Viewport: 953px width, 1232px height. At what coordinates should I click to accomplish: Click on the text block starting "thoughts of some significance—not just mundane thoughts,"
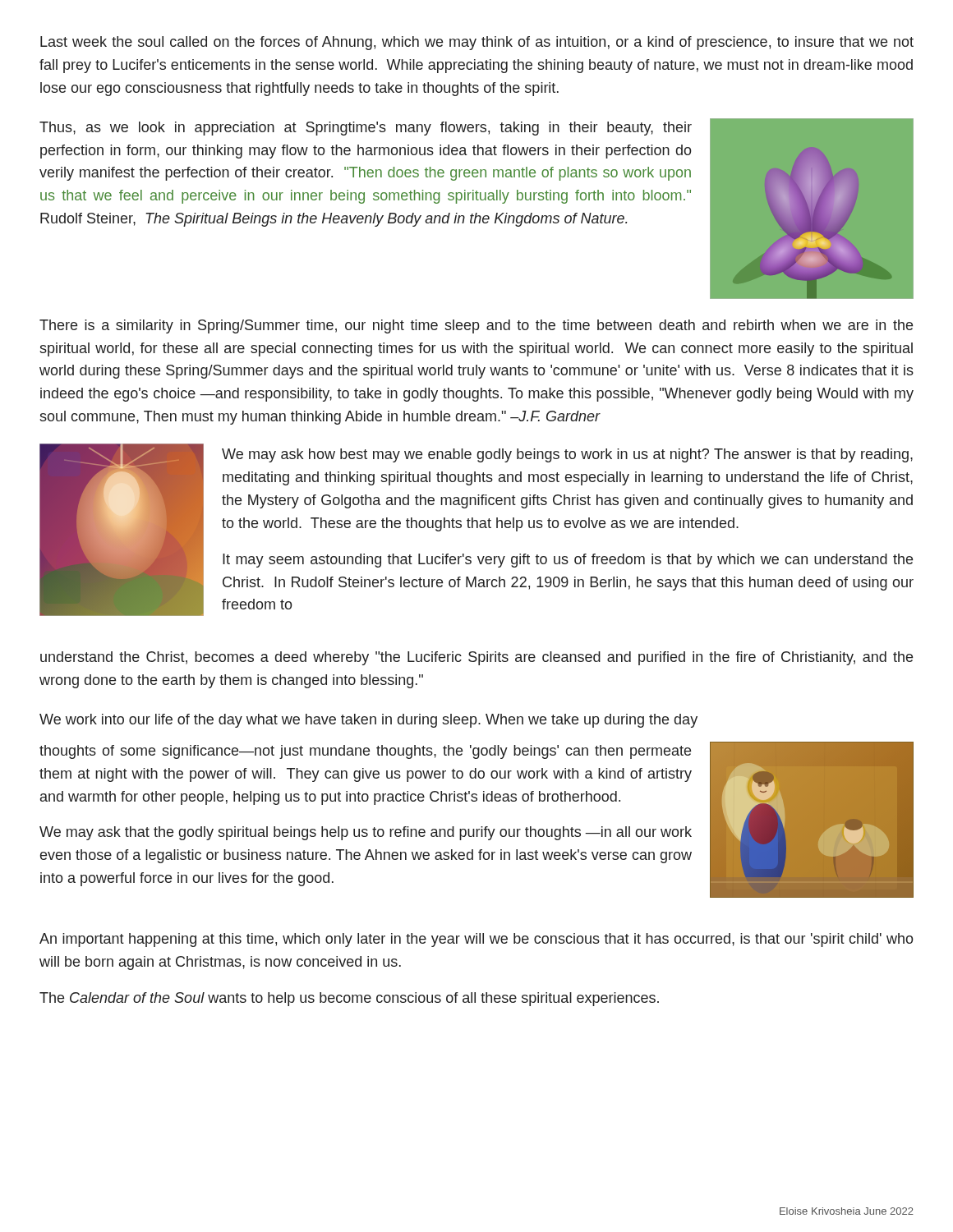click(366, 773)
